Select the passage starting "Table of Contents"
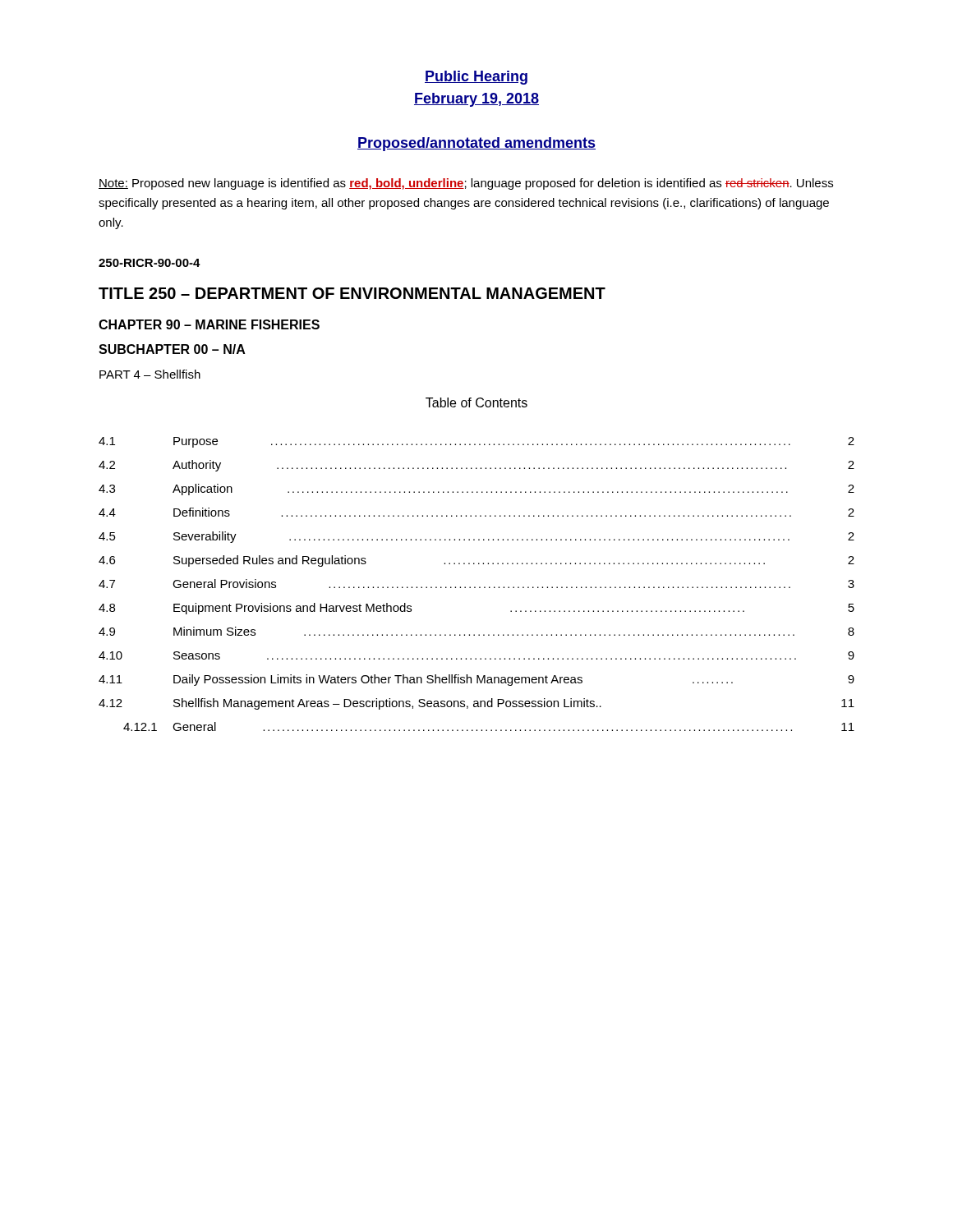 [476, 403]
